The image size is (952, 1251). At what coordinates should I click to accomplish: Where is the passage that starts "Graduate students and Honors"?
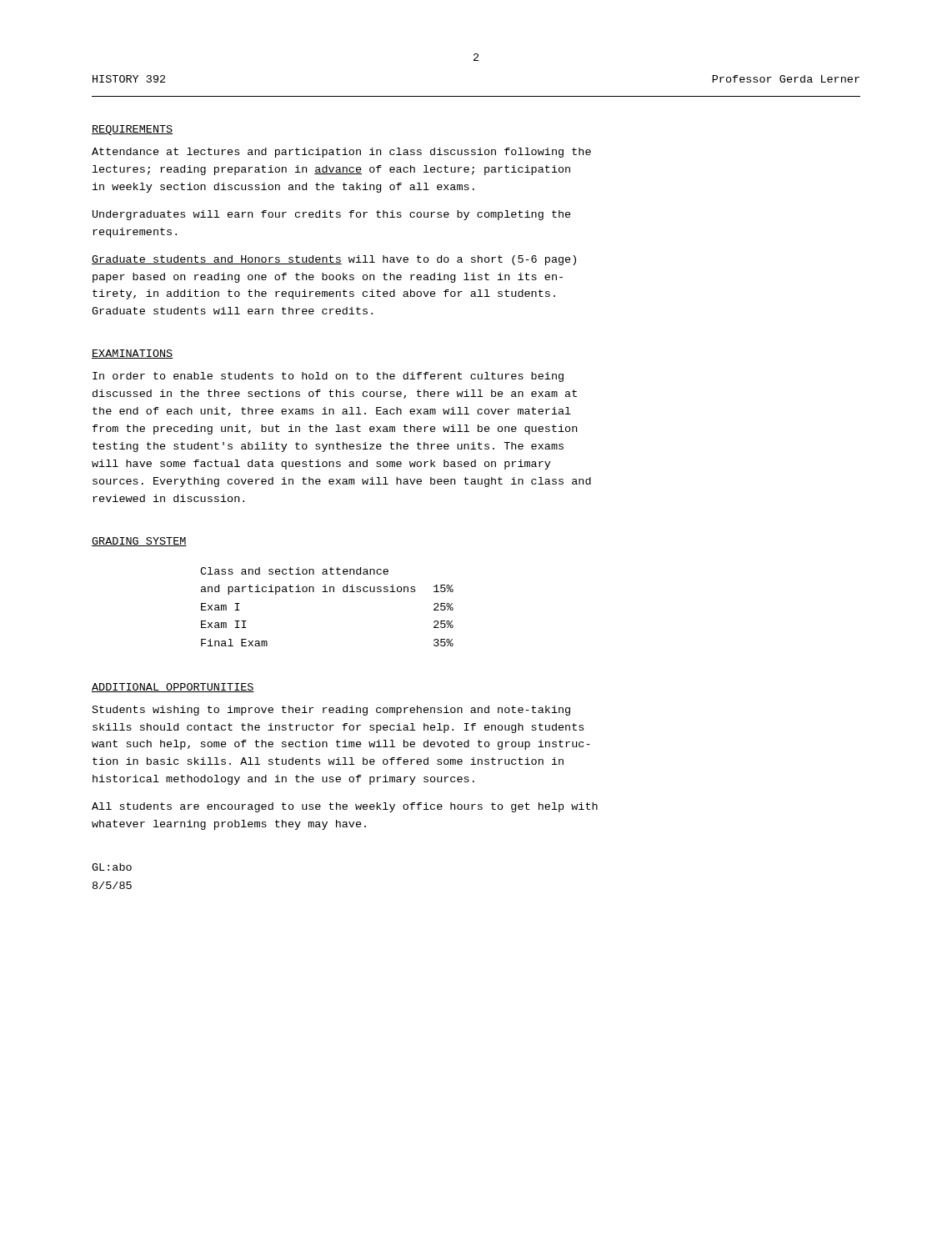coord(335,286)
